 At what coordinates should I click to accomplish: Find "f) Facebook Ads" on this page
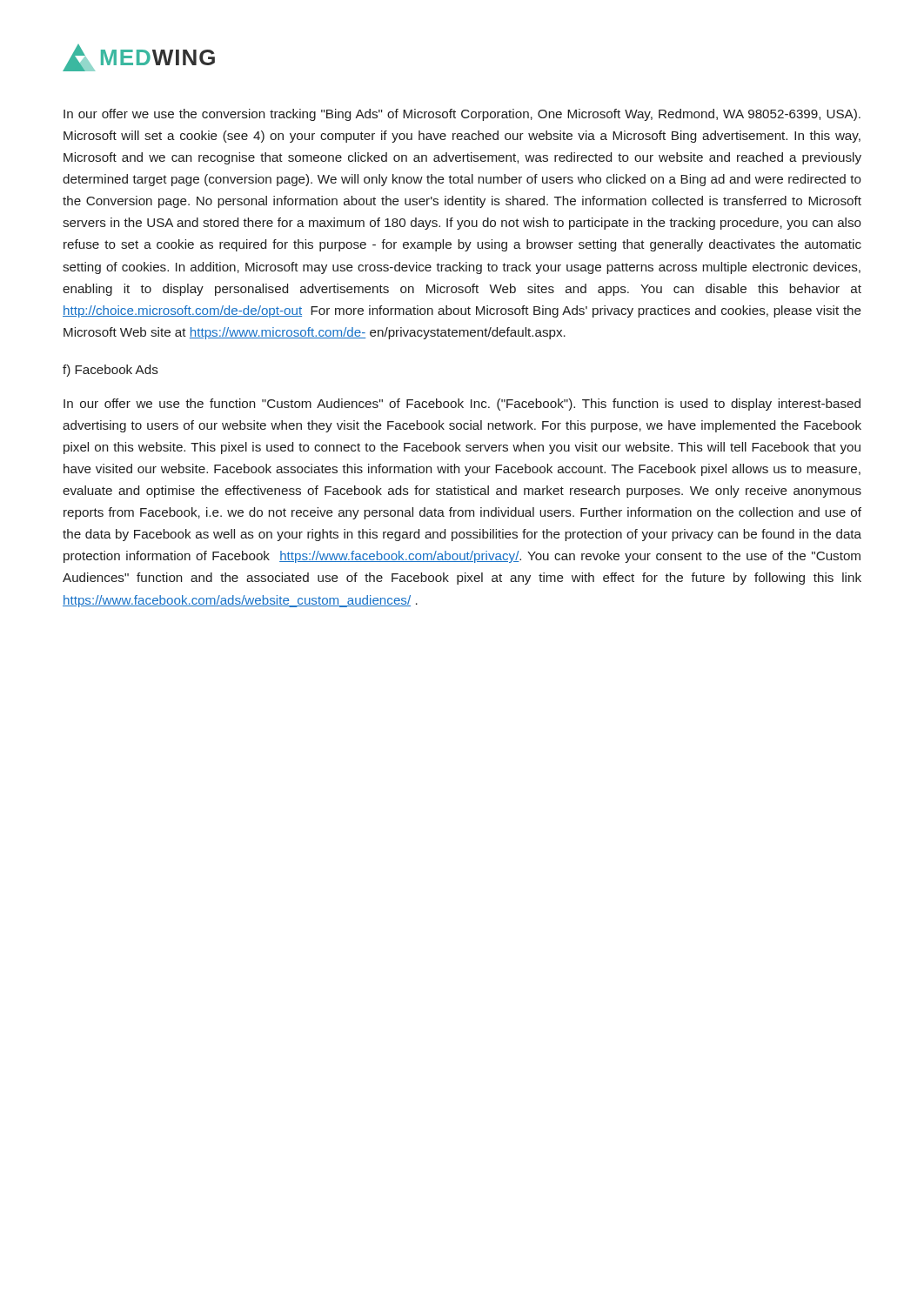coord(110,369)
